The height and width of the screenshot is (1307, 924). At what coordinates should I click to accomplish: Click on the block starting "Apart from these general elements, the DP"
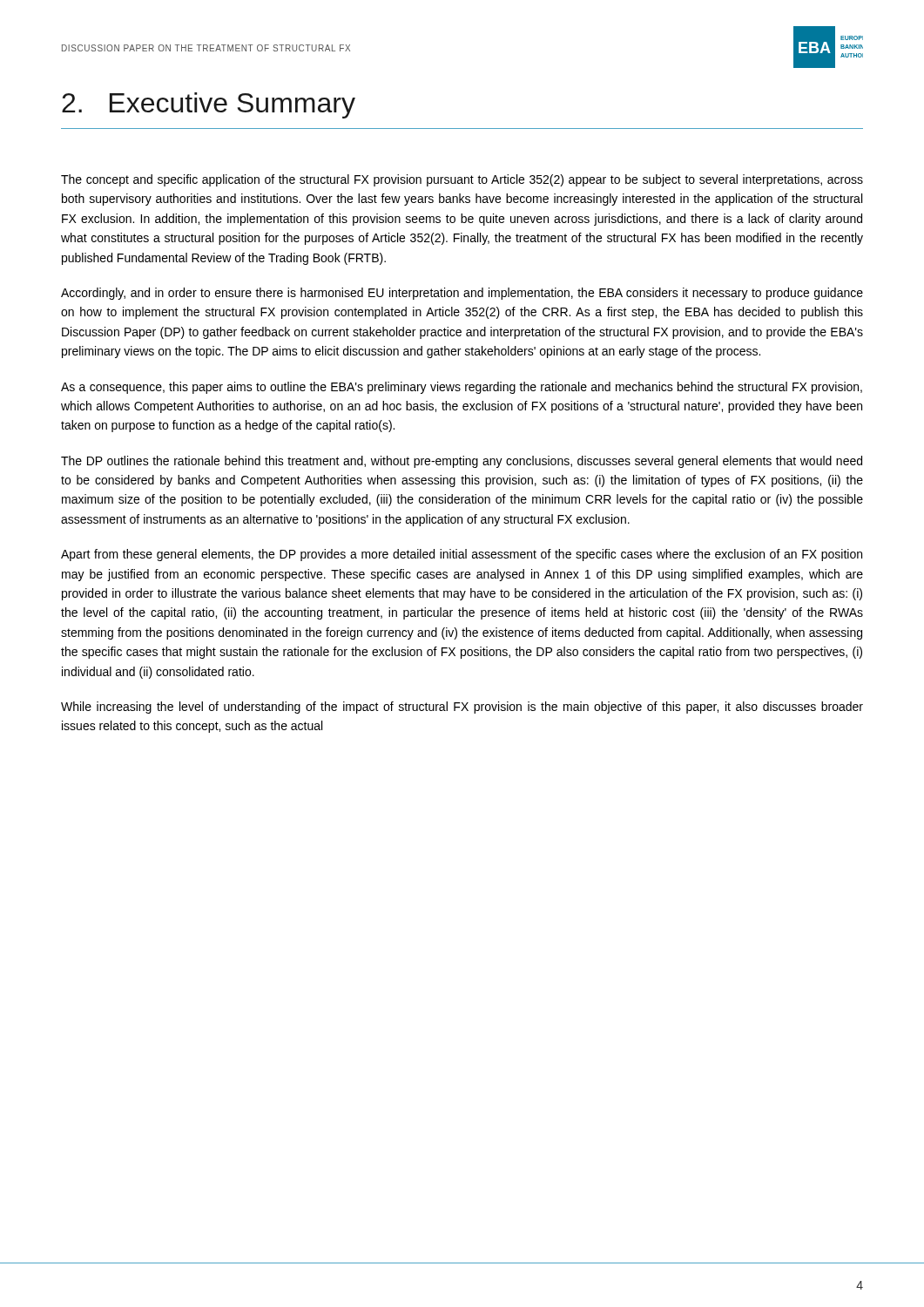tap(462, 613)
